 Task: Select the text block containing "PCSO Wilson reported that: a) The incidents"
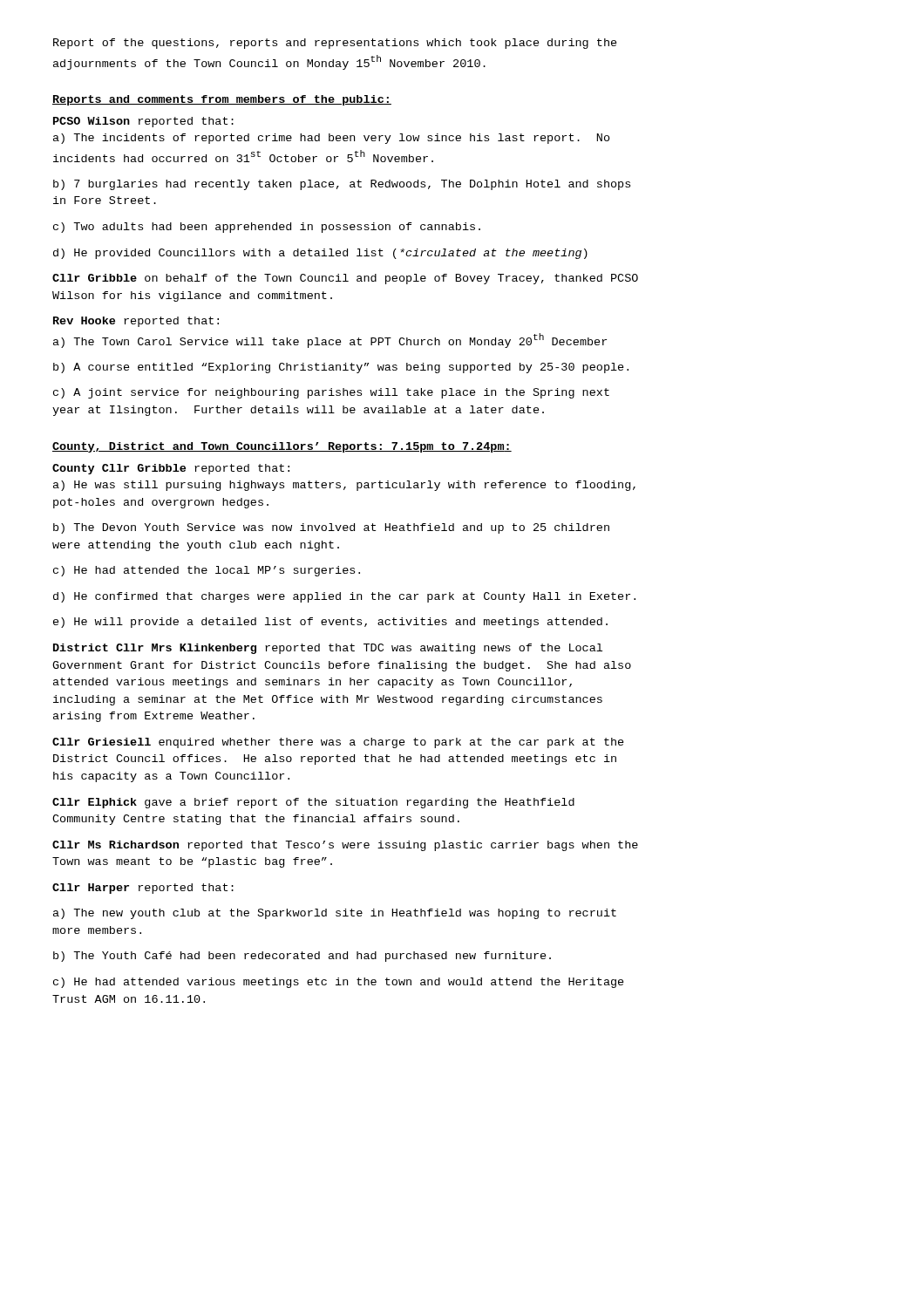331,140
